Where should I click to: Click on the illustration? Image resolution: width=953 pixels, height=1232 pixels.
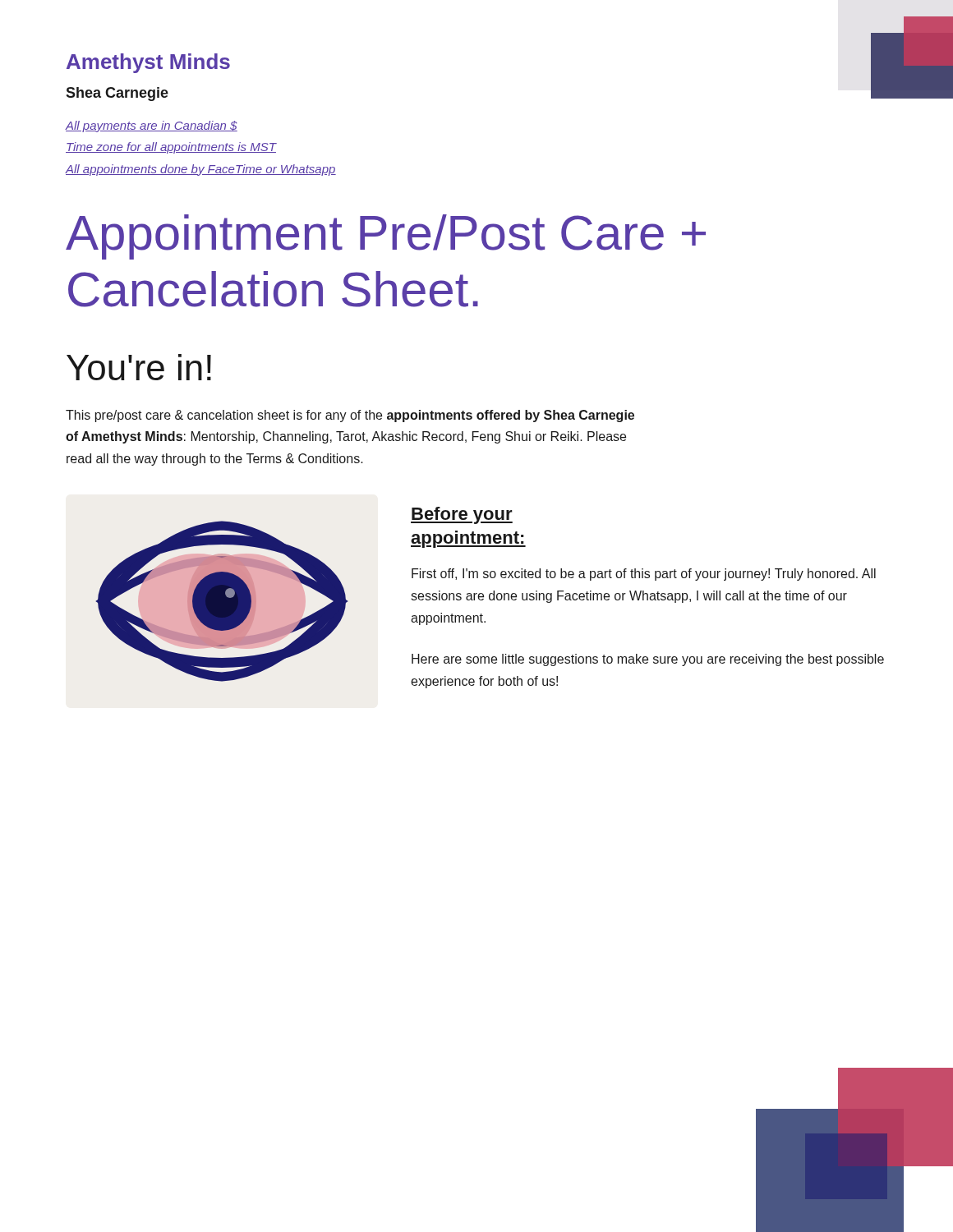[222, 601]
